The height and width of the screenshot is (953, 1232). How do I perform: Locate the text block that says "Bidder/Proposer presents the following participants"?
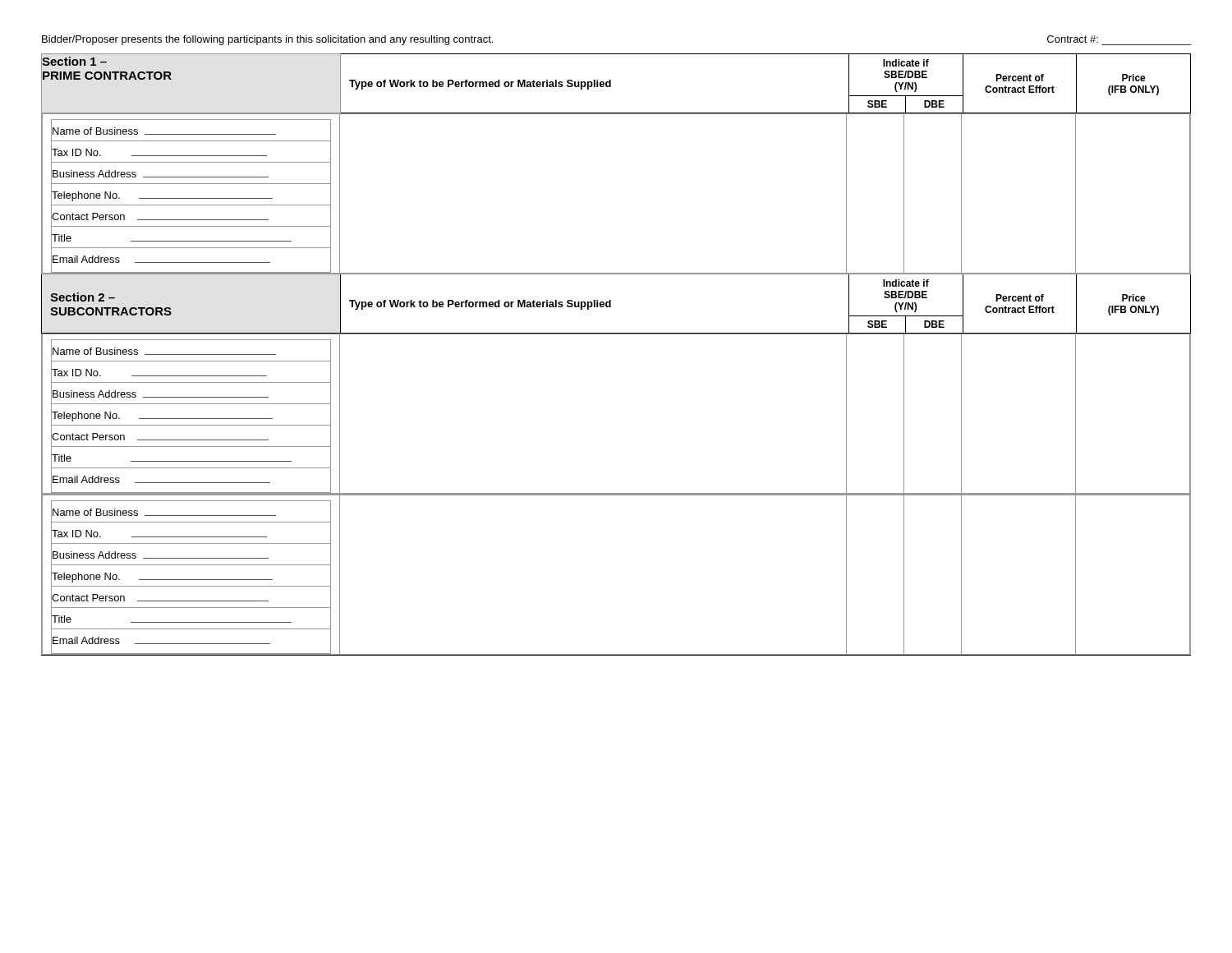(x=265, y=40)
